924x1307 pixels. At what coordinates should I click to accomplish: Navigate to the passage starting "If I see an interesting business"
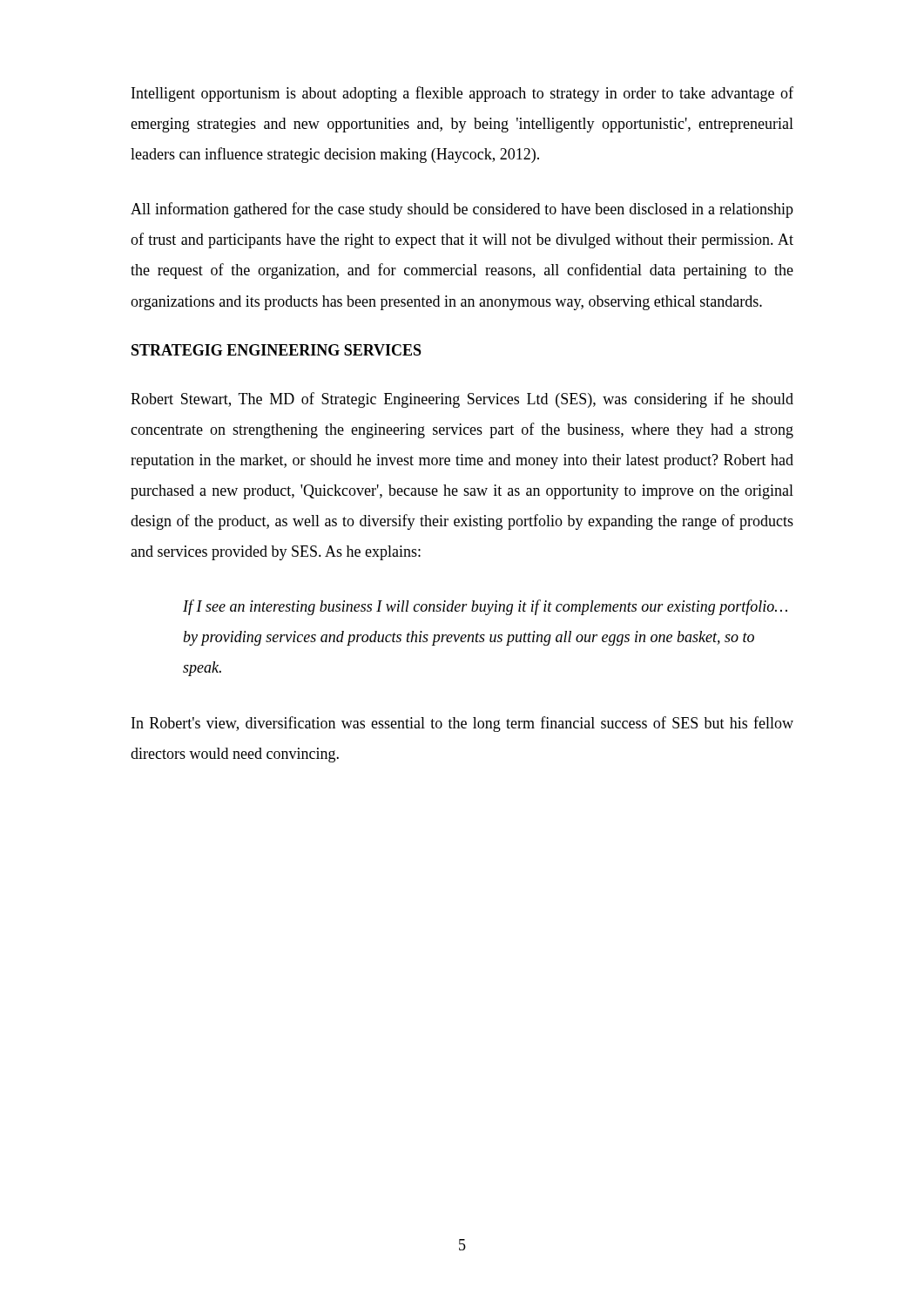(486, 637)
